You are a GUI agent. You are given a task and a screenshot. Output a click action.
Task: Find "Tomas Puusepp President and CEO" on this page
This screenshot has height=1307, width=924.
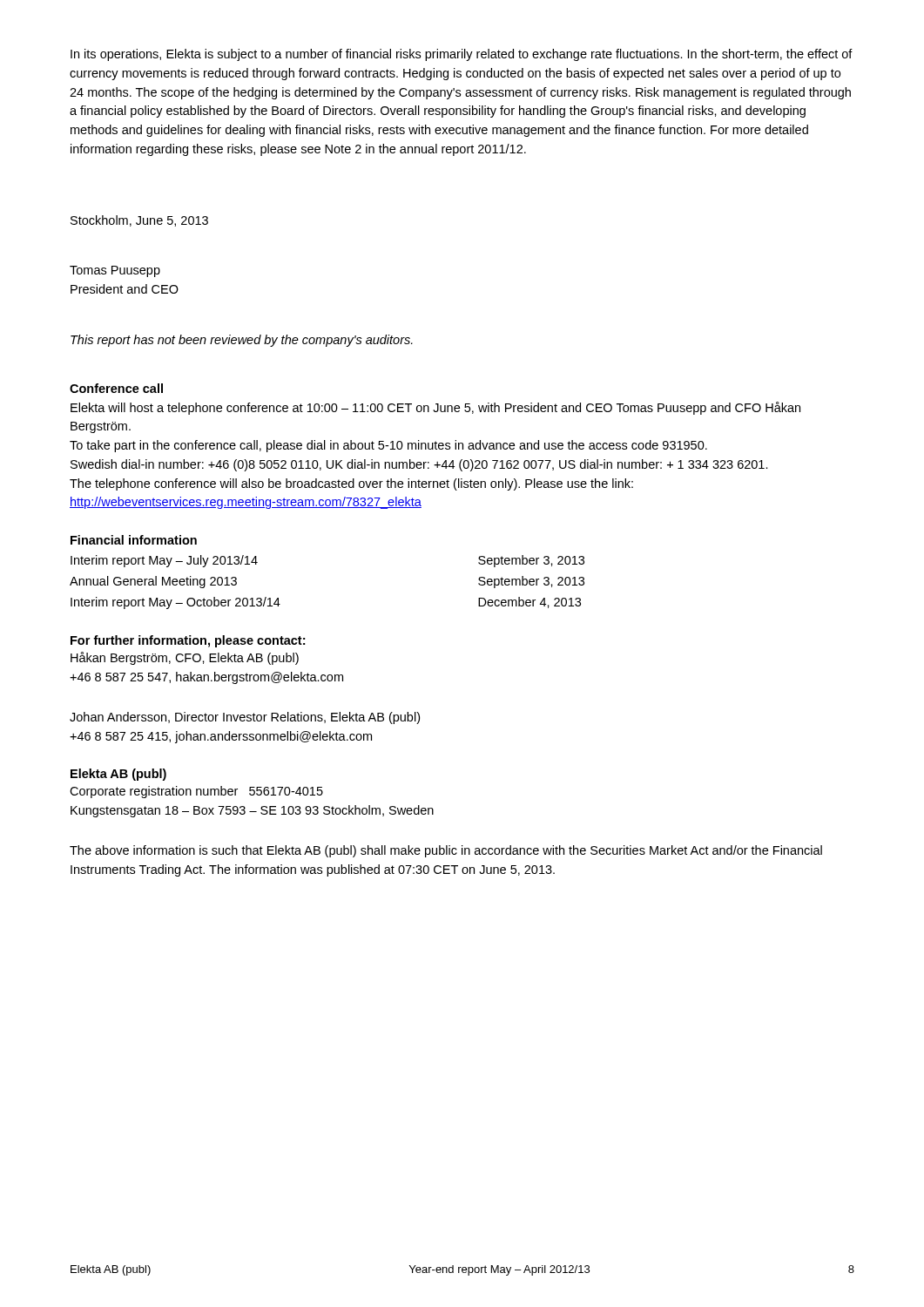[x=124, y=280]
